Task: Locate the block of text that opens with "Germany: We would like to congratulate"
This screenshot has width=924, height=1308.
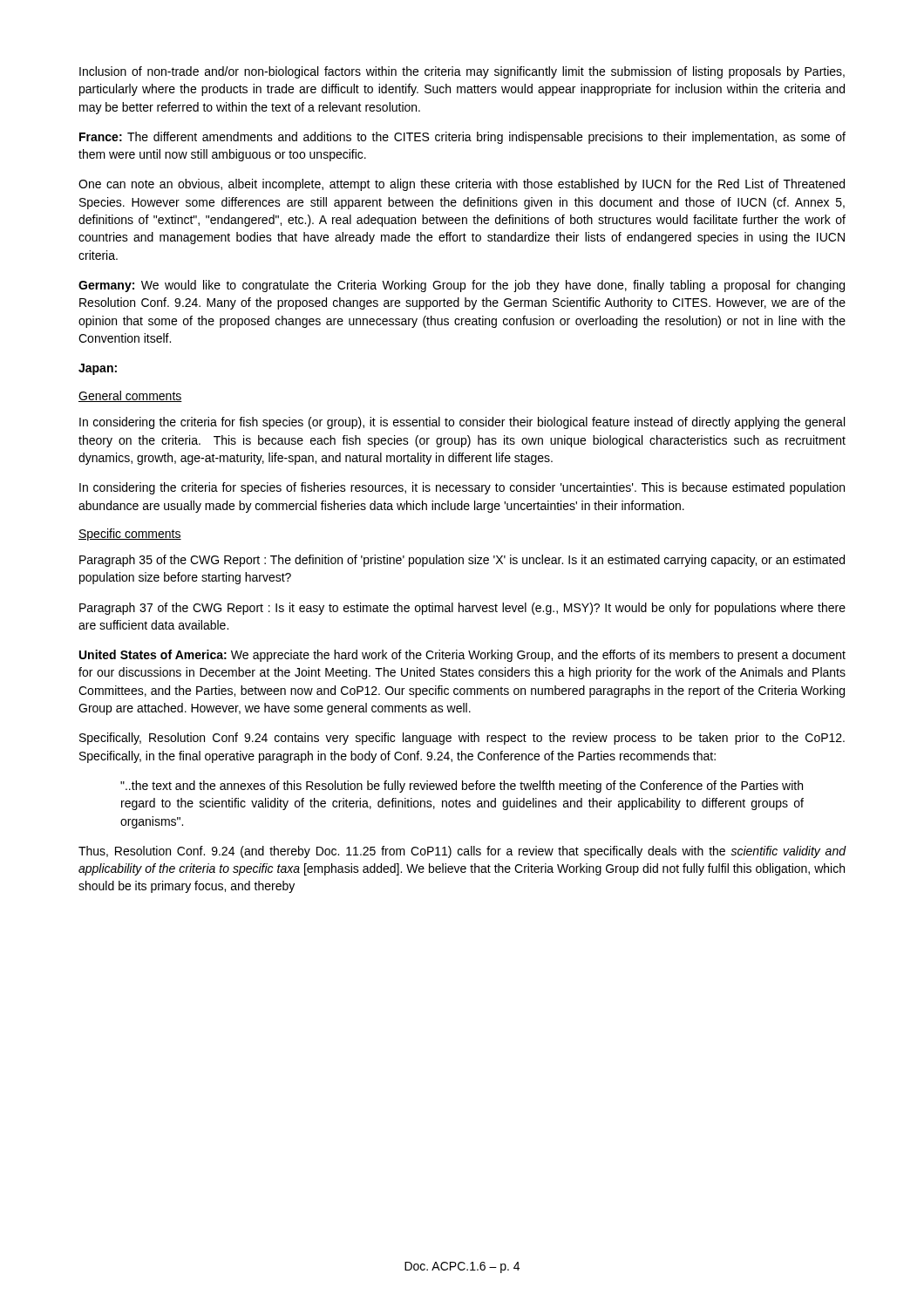Action: tap(462, 312)
